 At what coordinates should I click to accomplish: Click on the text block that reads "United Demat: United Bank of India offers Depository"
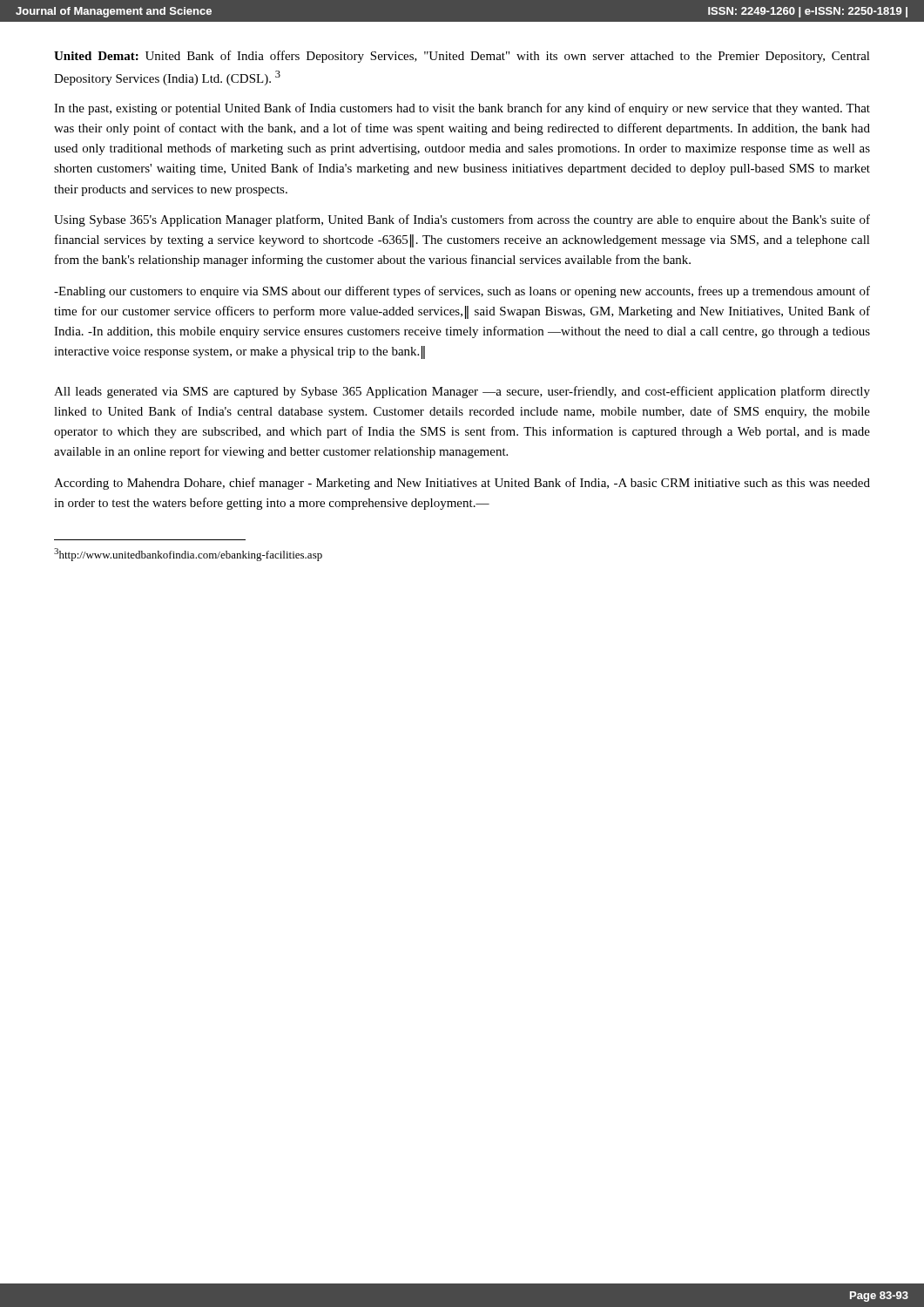(x=462, y=123)
